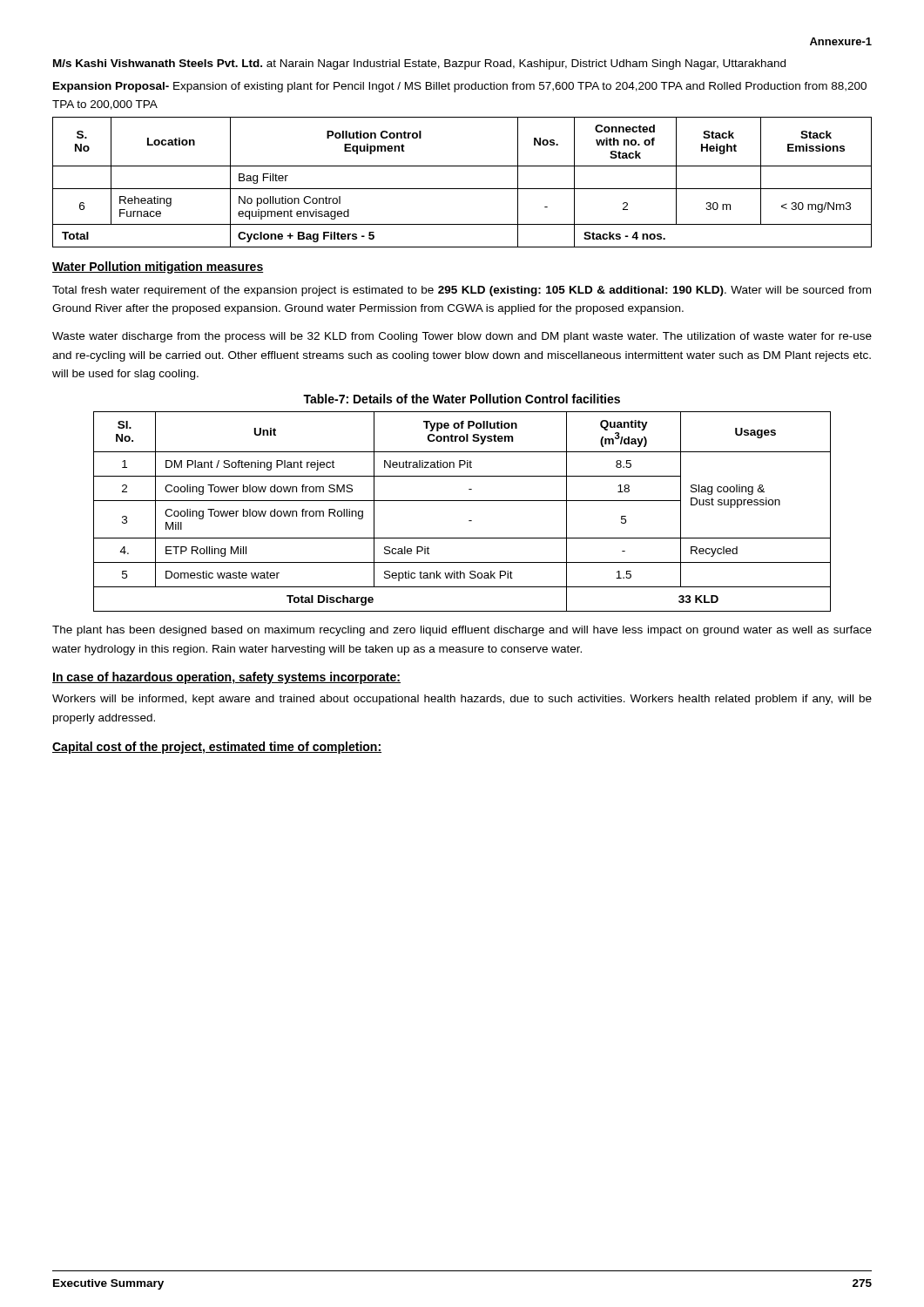Screen dimensions: 1307x924
Task: Select the block starting "Waste water discharge from the process will"
Action: coord(462,355)
